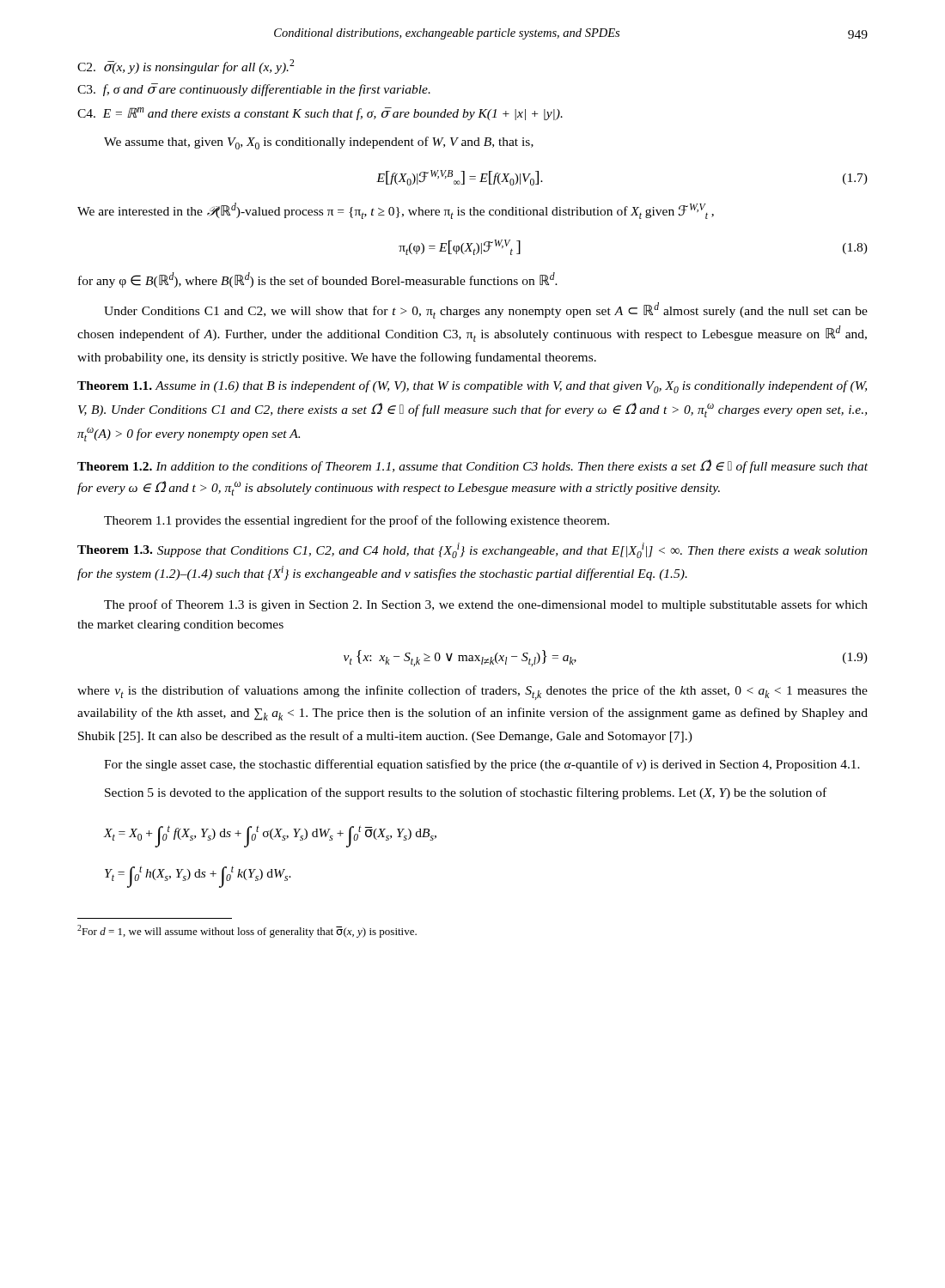The image size is (945, 1288).
Task: Select the text block containing "For the single asset case, the"
Action: pos(482,764)
